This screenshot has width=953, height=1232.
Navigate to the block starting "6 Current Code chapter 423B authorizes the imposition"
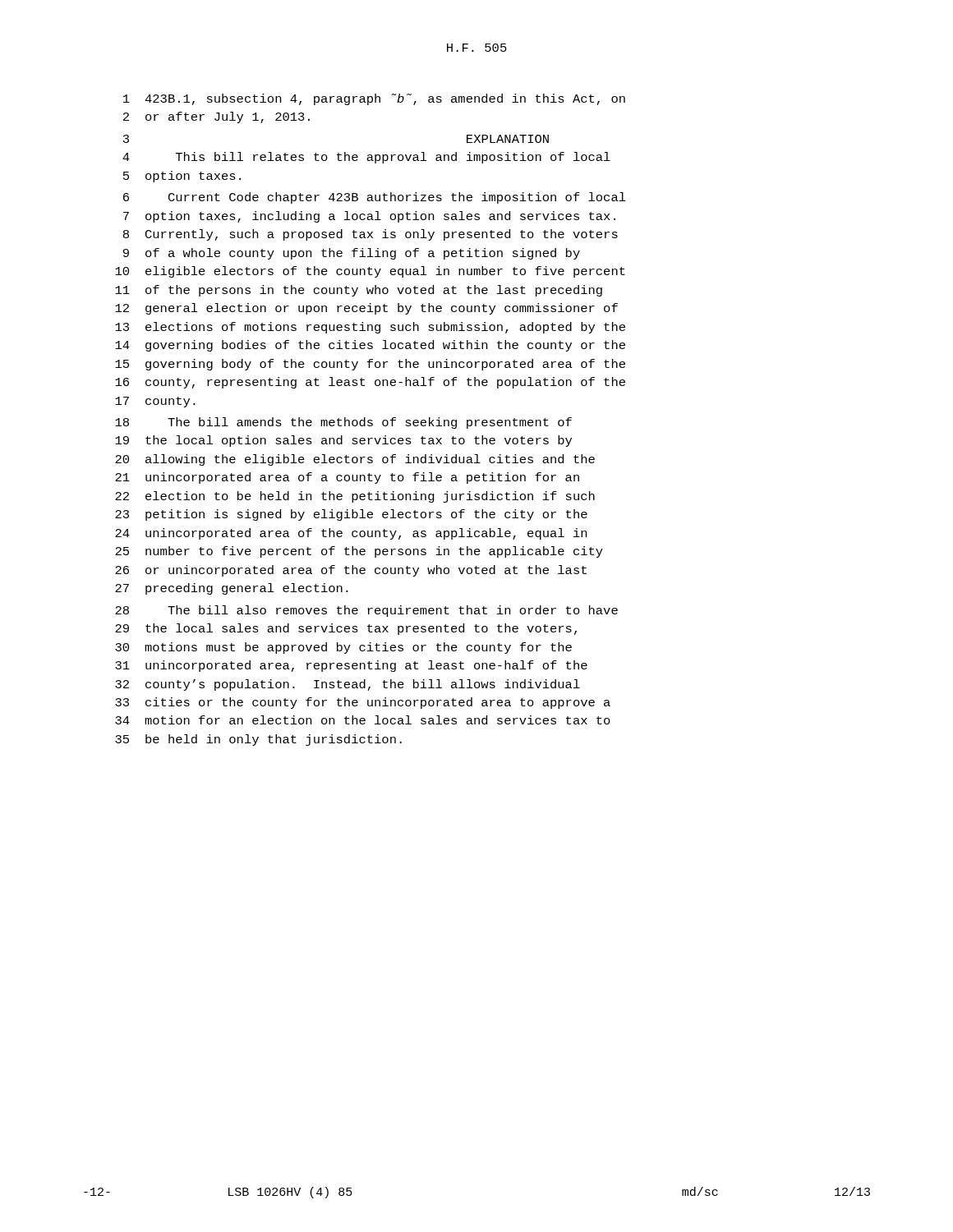coord(485,300)
